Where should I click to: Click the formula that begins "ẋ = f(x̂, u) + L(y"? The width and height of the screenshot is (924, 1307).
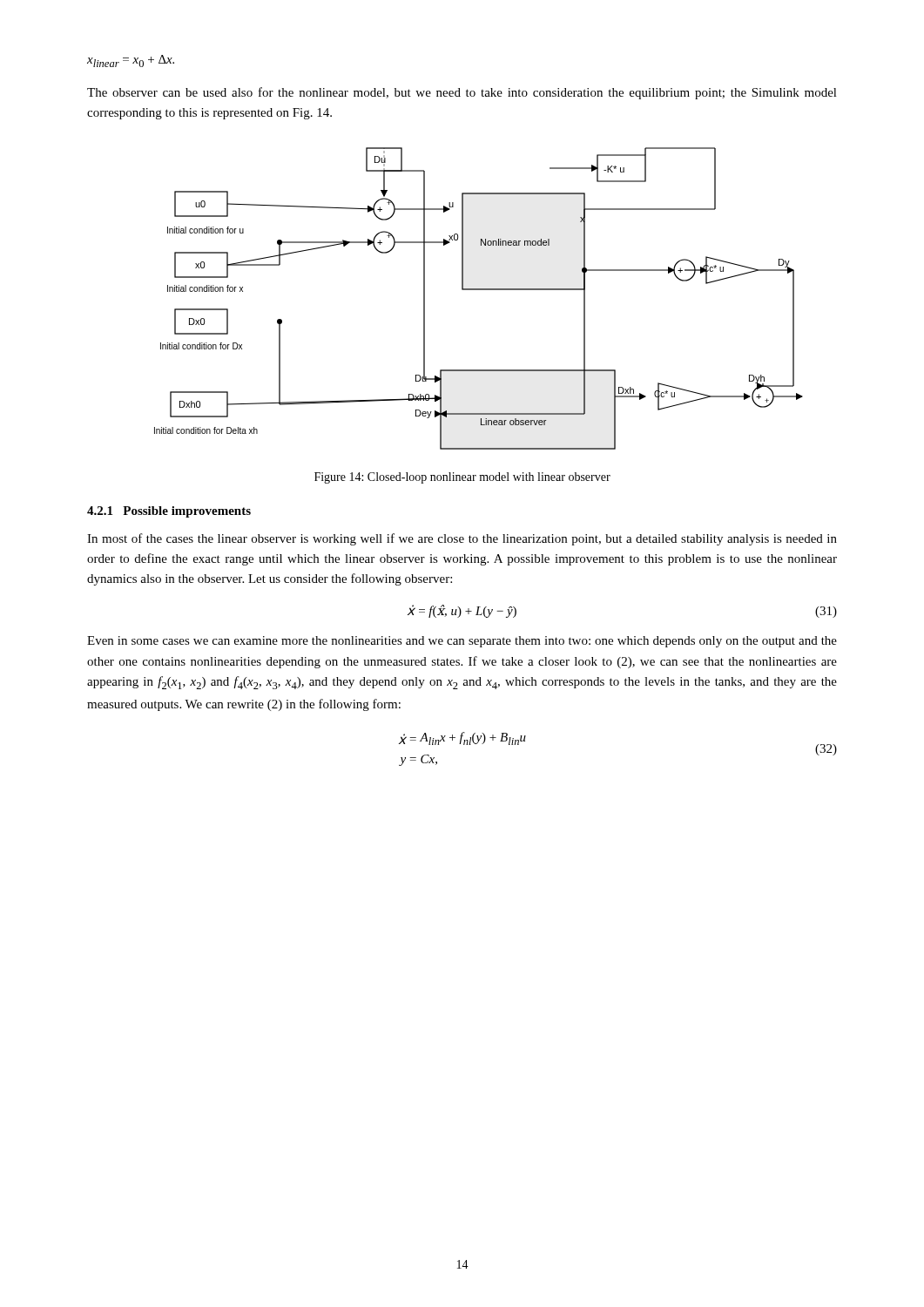[456, 611]
